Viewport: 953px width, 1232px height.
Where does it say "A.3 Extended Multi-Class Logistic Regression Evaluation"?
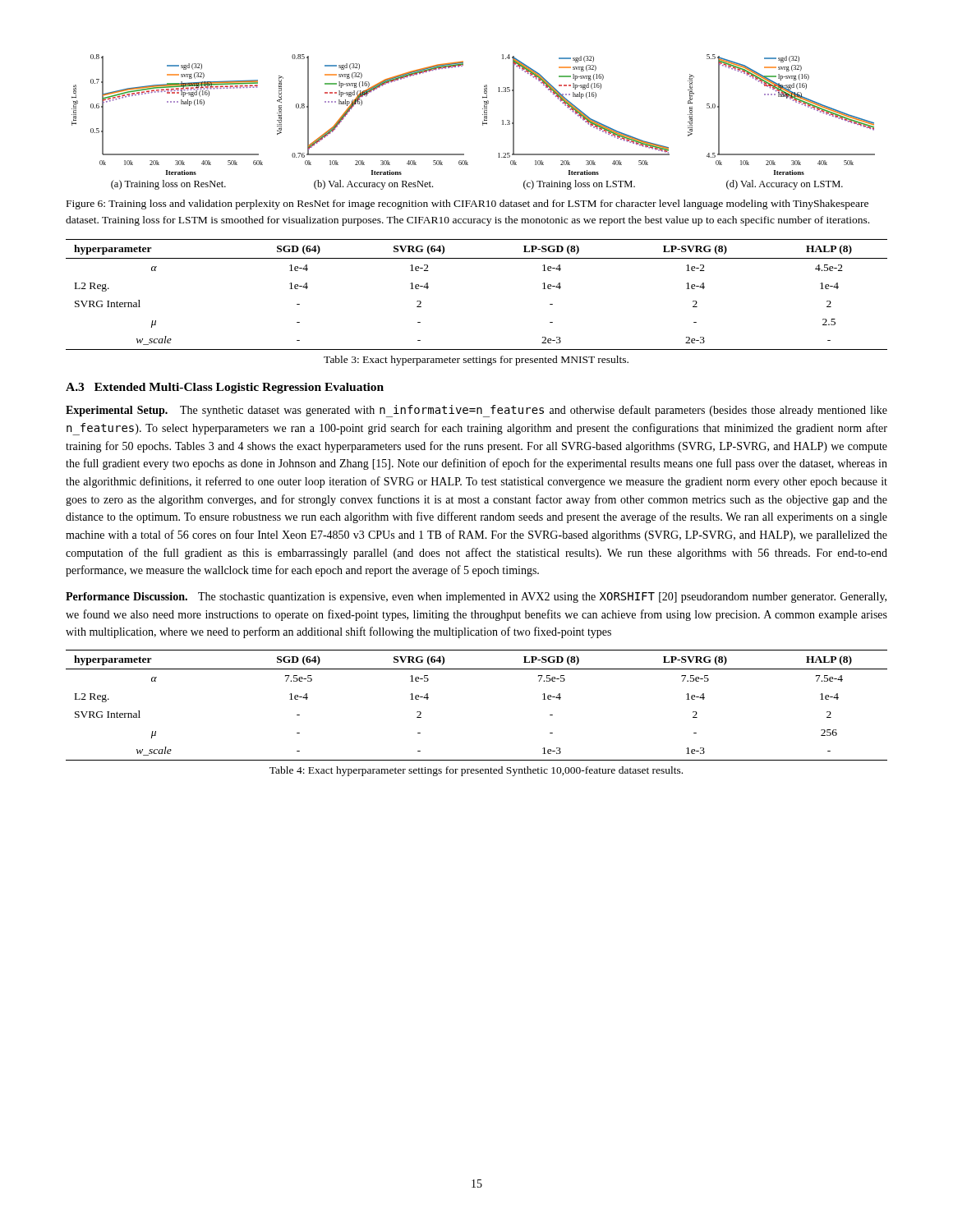225,387
